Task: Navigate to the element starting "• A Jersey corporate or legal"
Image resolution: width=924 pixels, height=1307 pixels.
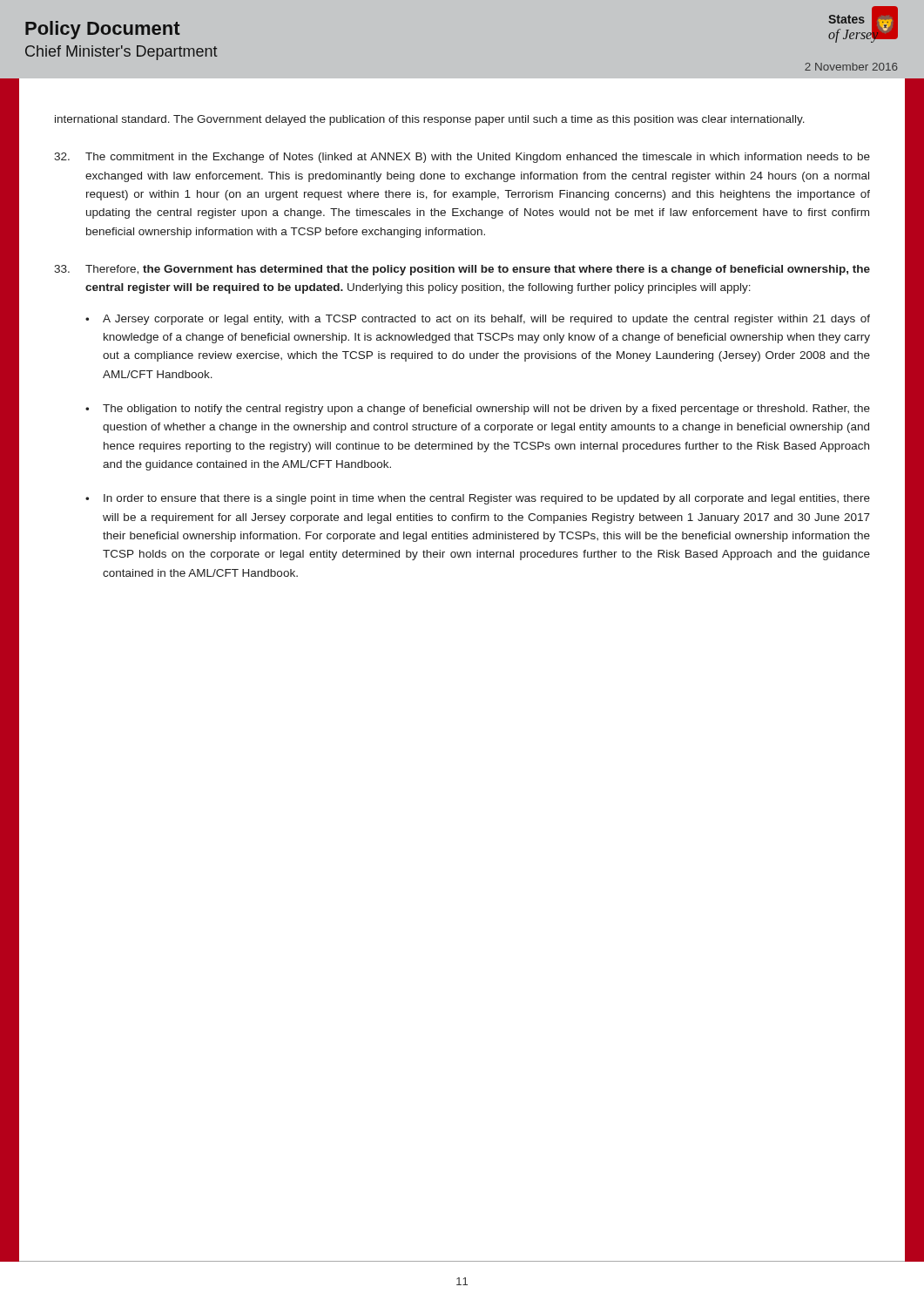Action: point(478,346)
